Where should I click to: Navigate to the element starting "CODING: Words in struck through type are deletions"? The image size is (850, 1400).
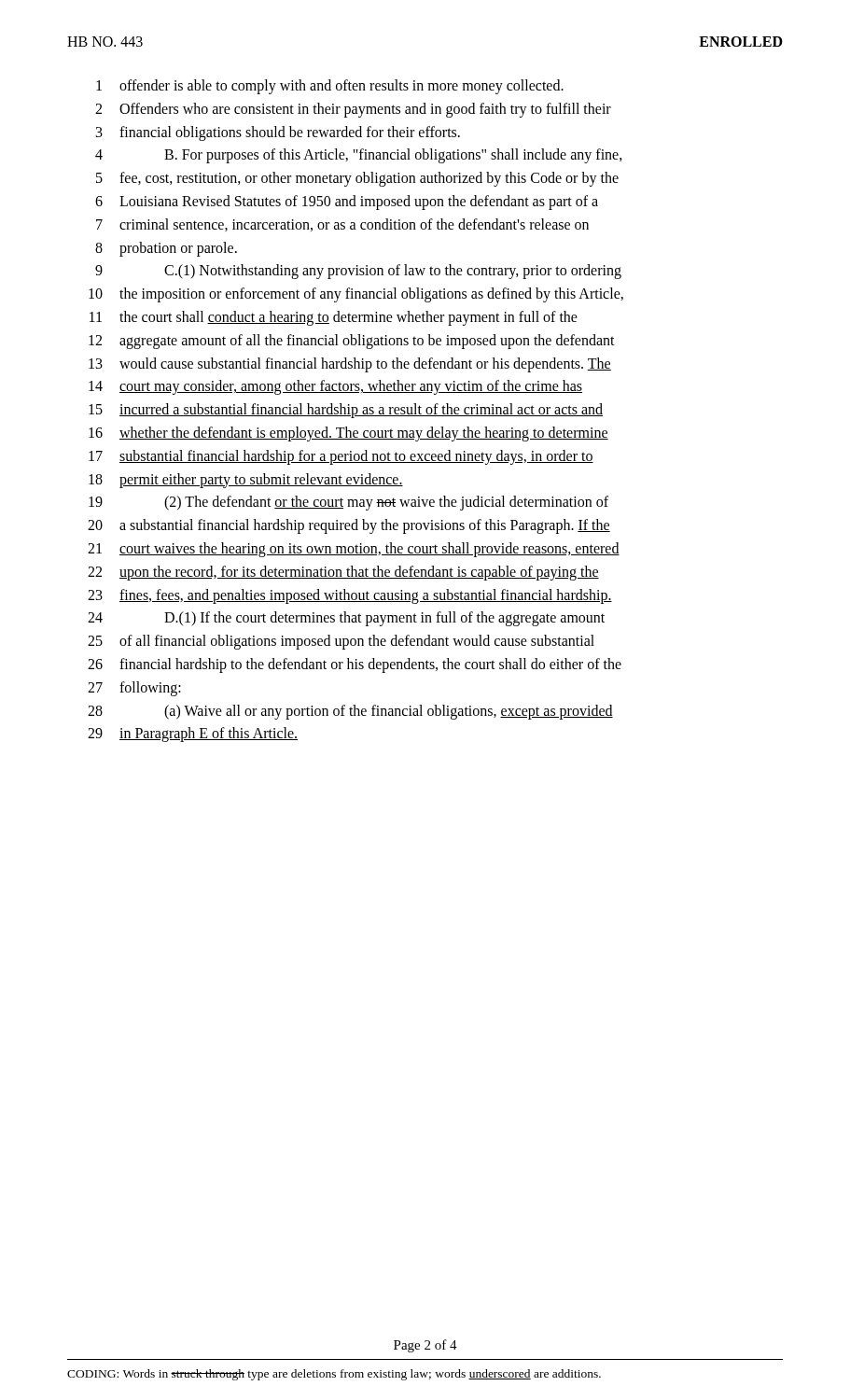pyautogui.click(x=334, y=1374)
